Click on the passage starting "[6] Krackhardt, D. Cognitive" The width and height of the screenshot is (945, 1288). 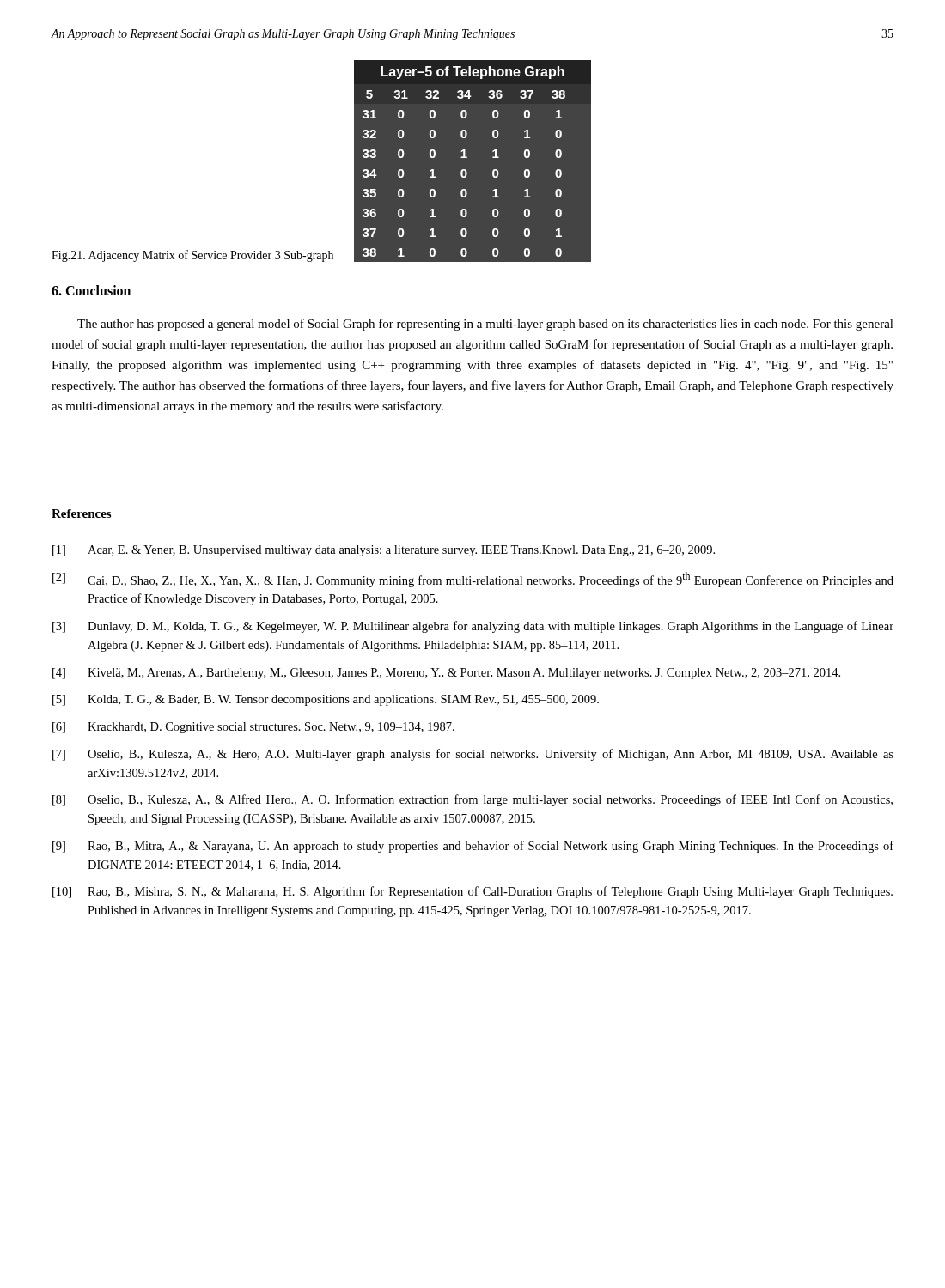(x=253, y=728)
